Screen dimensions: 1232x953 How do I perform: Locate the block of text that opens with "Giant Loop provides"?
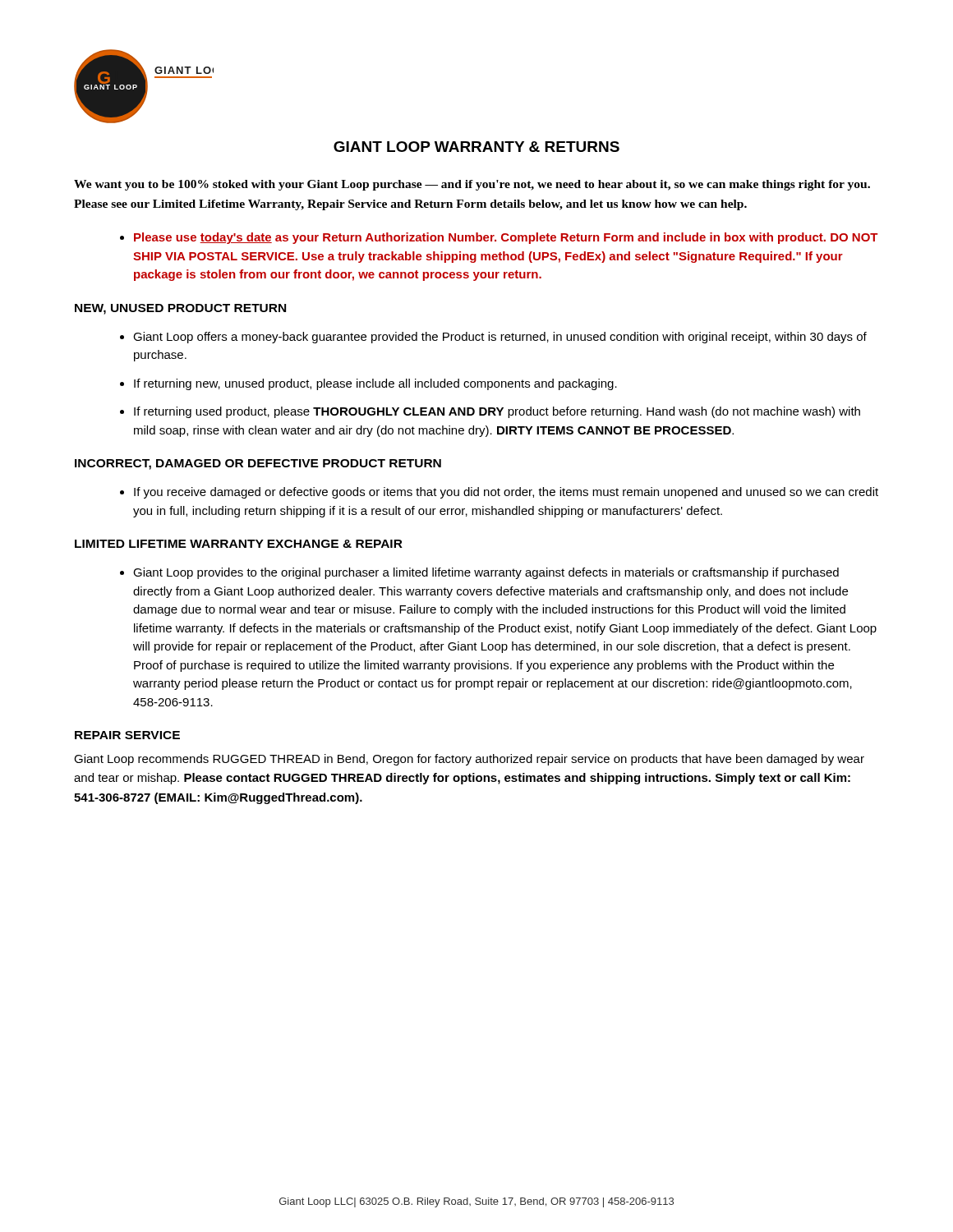[x=505, y=637]
